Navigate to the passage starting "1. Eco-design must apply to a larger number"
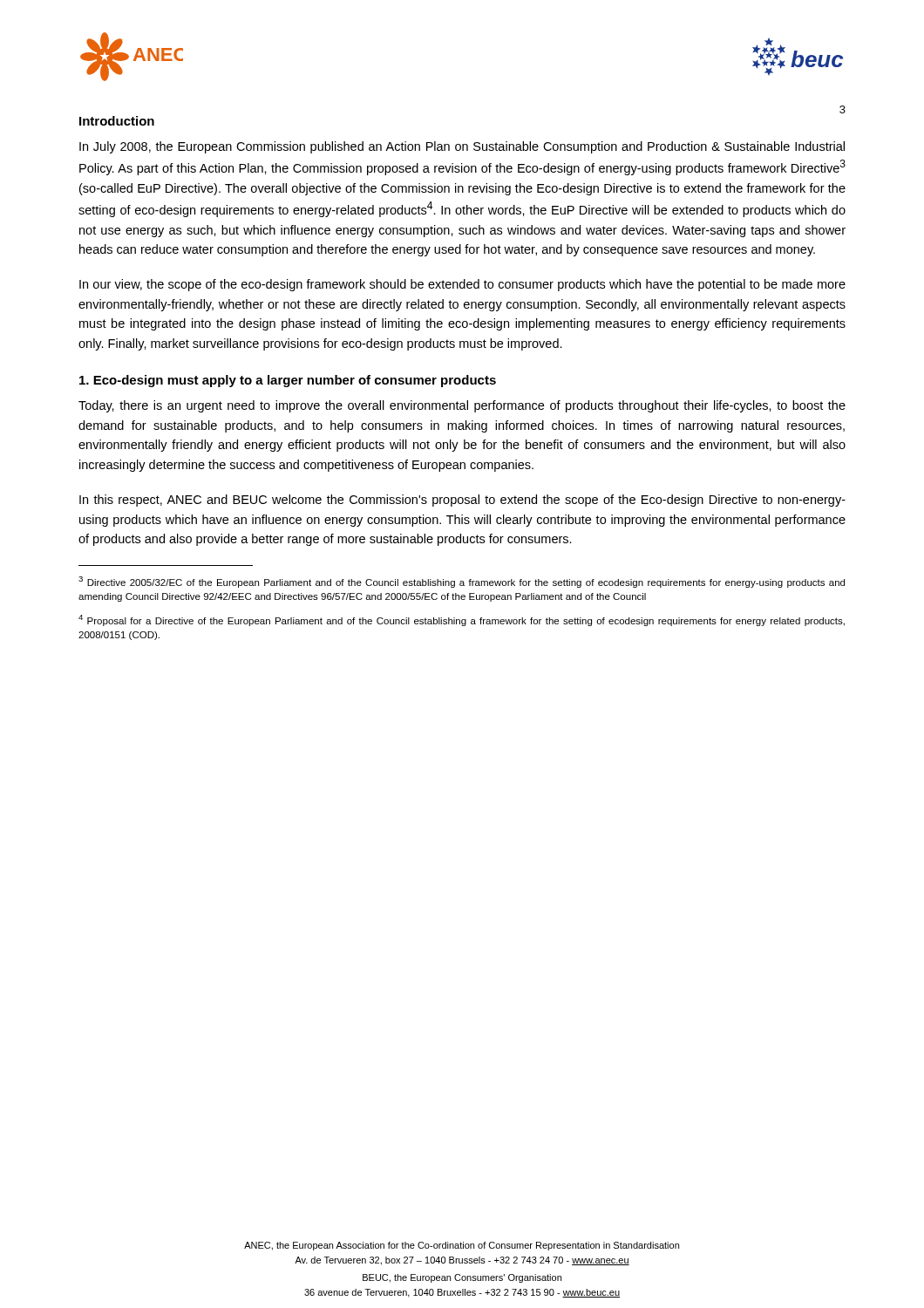The image size is (924, 1308). point(287,380)
